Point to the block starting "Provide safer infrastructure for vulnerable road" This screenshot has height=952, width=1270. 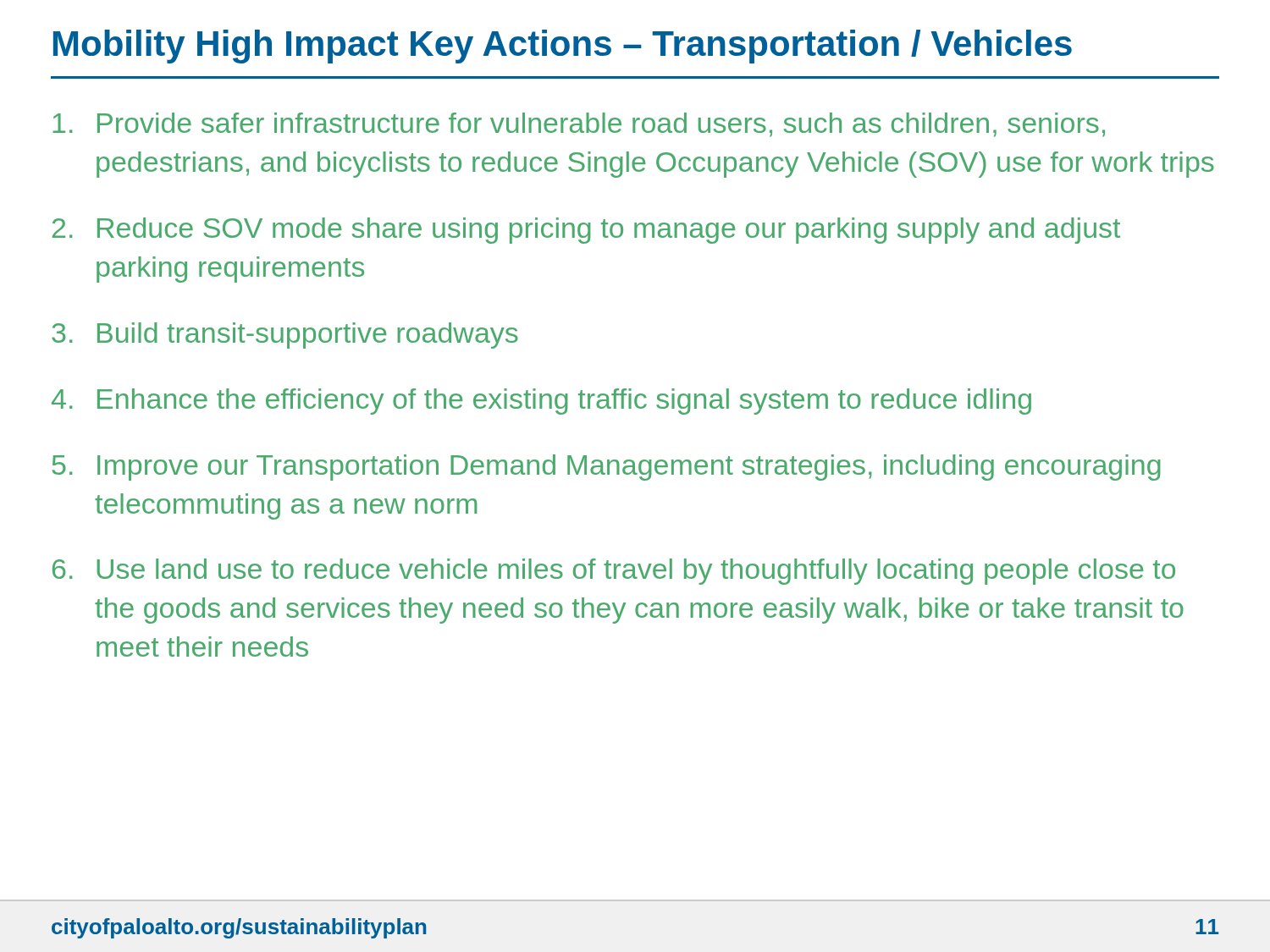point(635,143)
